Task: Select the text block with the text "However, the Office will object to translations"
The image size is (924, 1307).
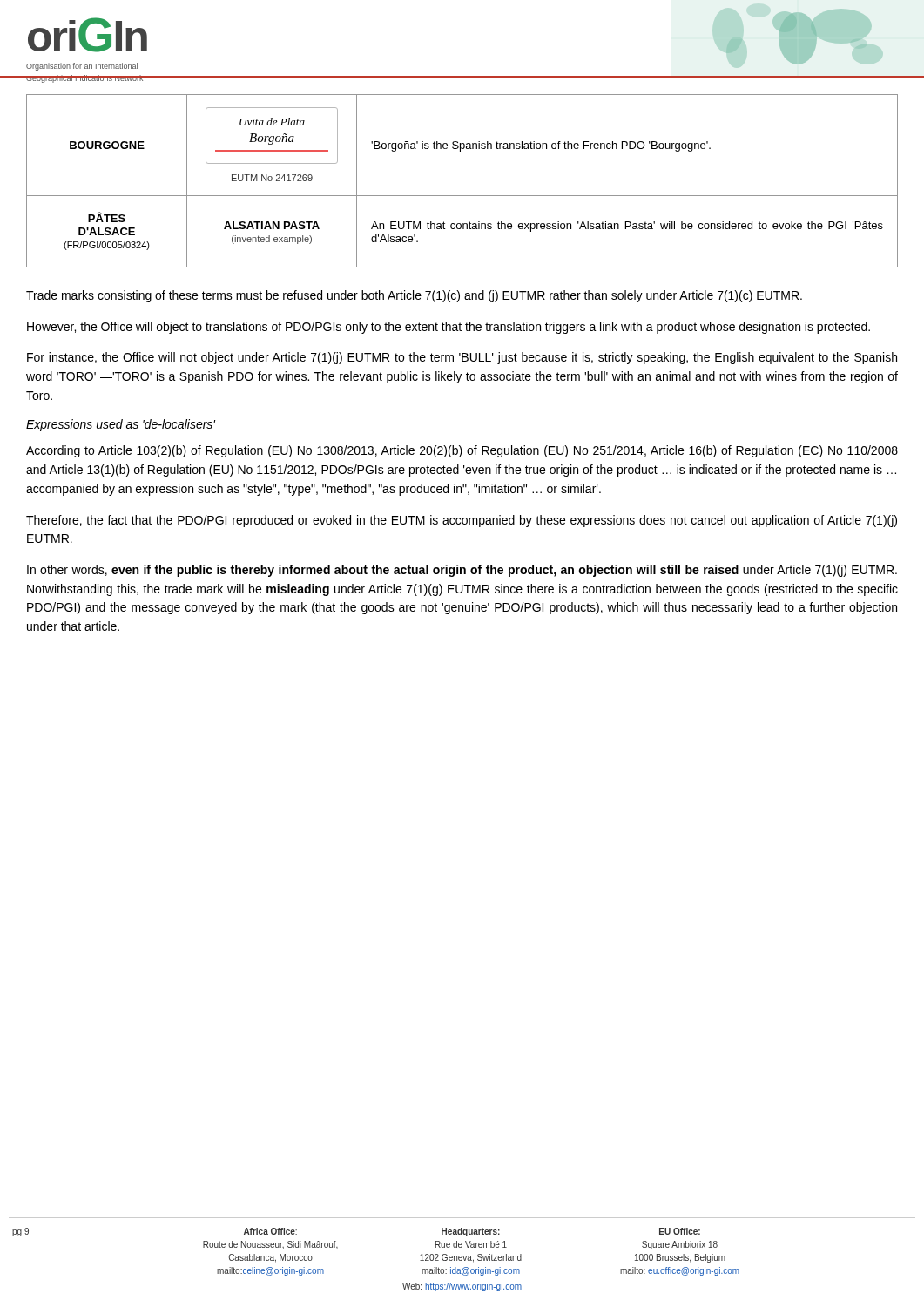Action: [x=449, y=326]
